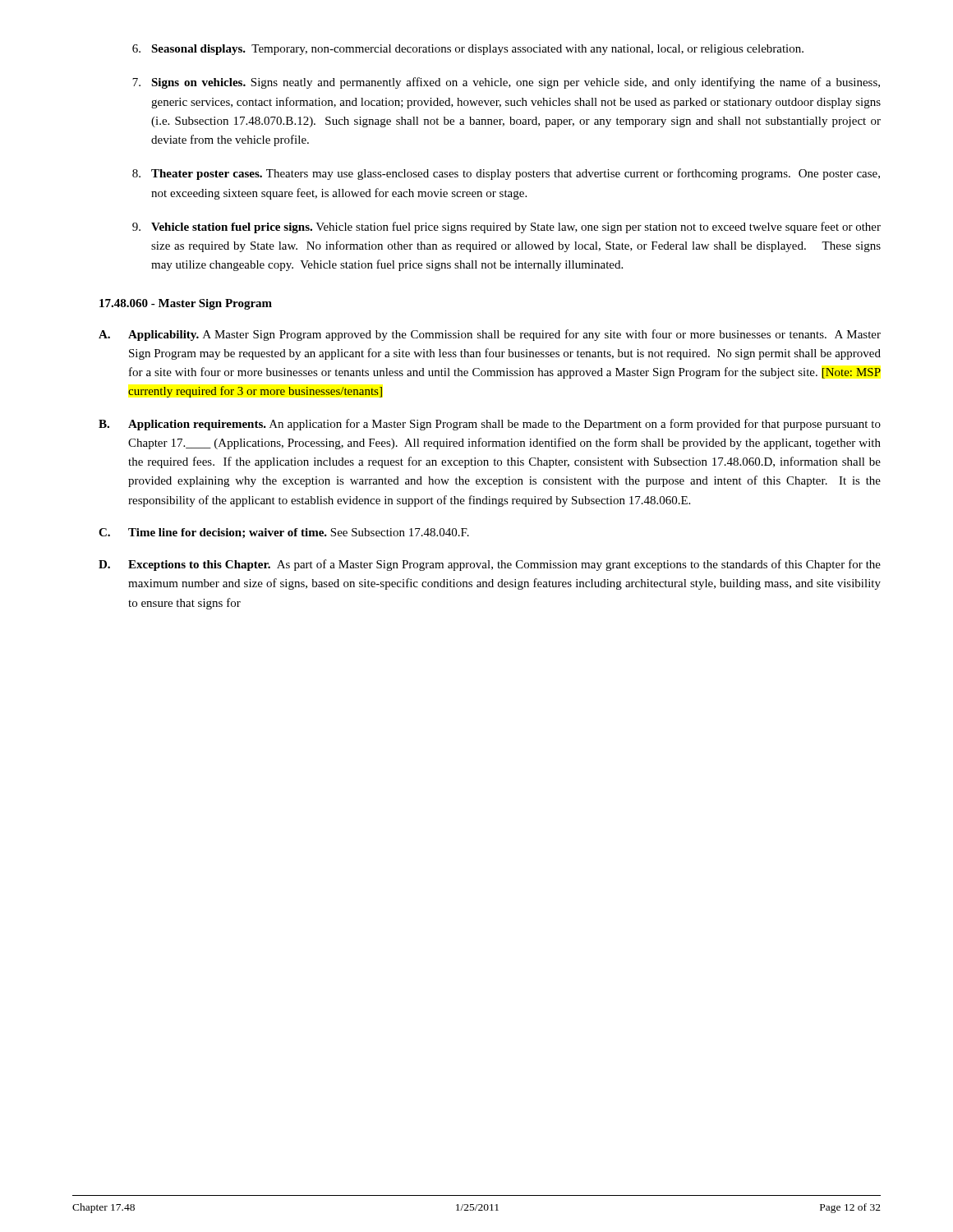The width and height of the screenshot is (953, 1232).
Task: Find the list item with the text "9. Vehicle station"
Action: pos(490,246)
